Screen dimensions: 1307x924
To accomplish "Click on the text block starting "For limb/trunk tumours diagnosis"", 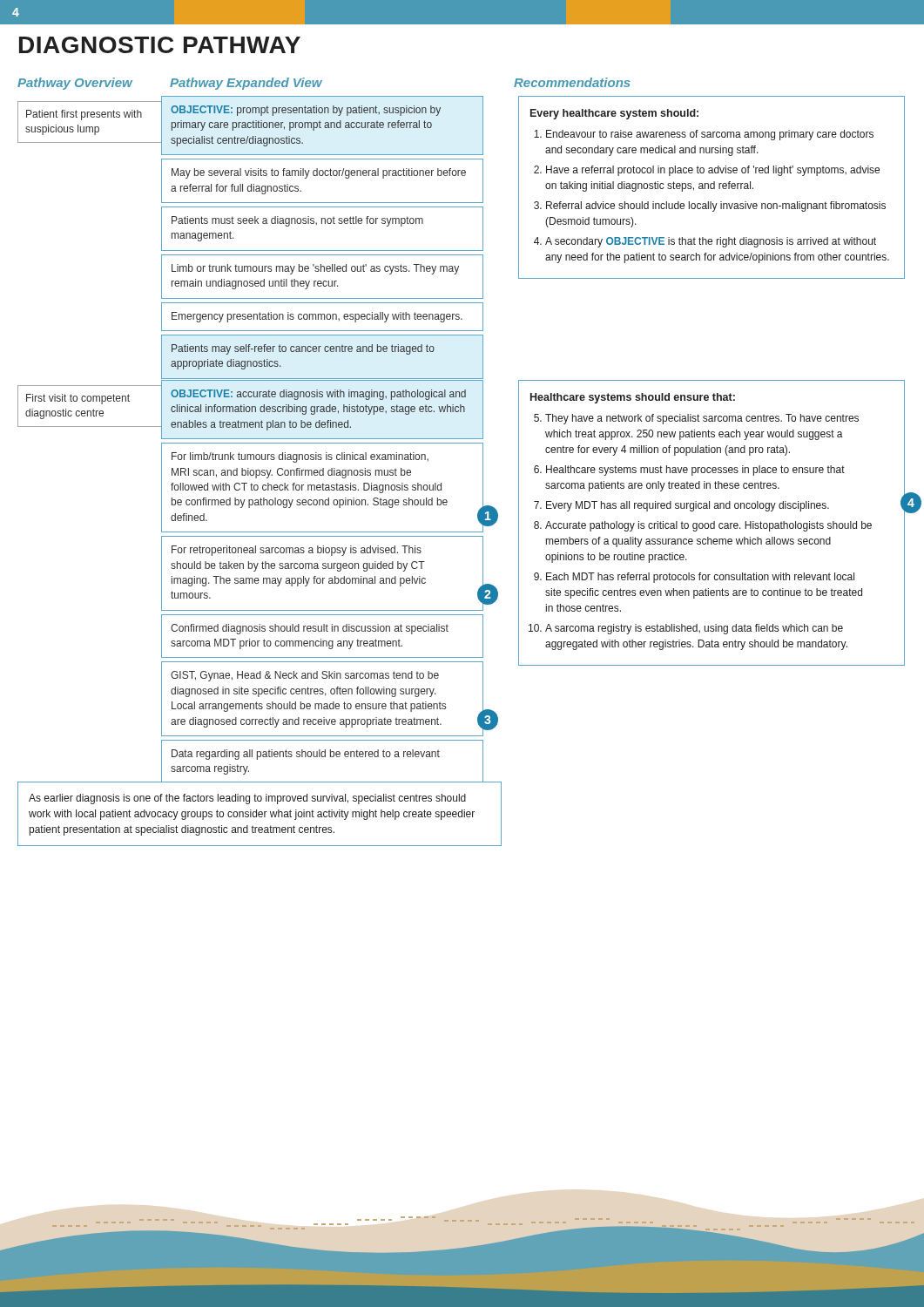I will [327, 489].
